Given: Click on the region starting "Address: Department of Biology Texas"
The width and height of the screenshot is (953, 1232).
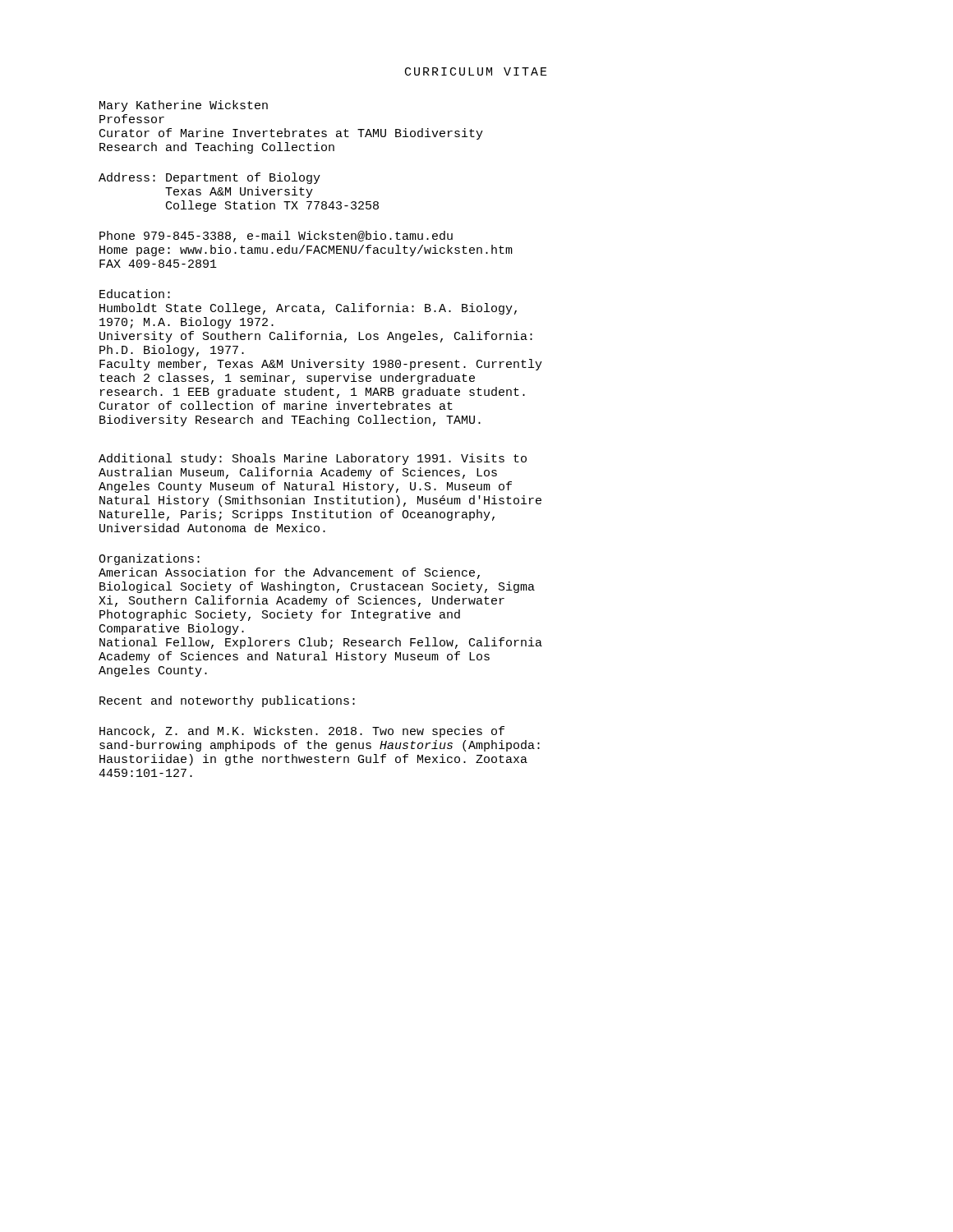Looking at the screenshot, I should (239, 193).
